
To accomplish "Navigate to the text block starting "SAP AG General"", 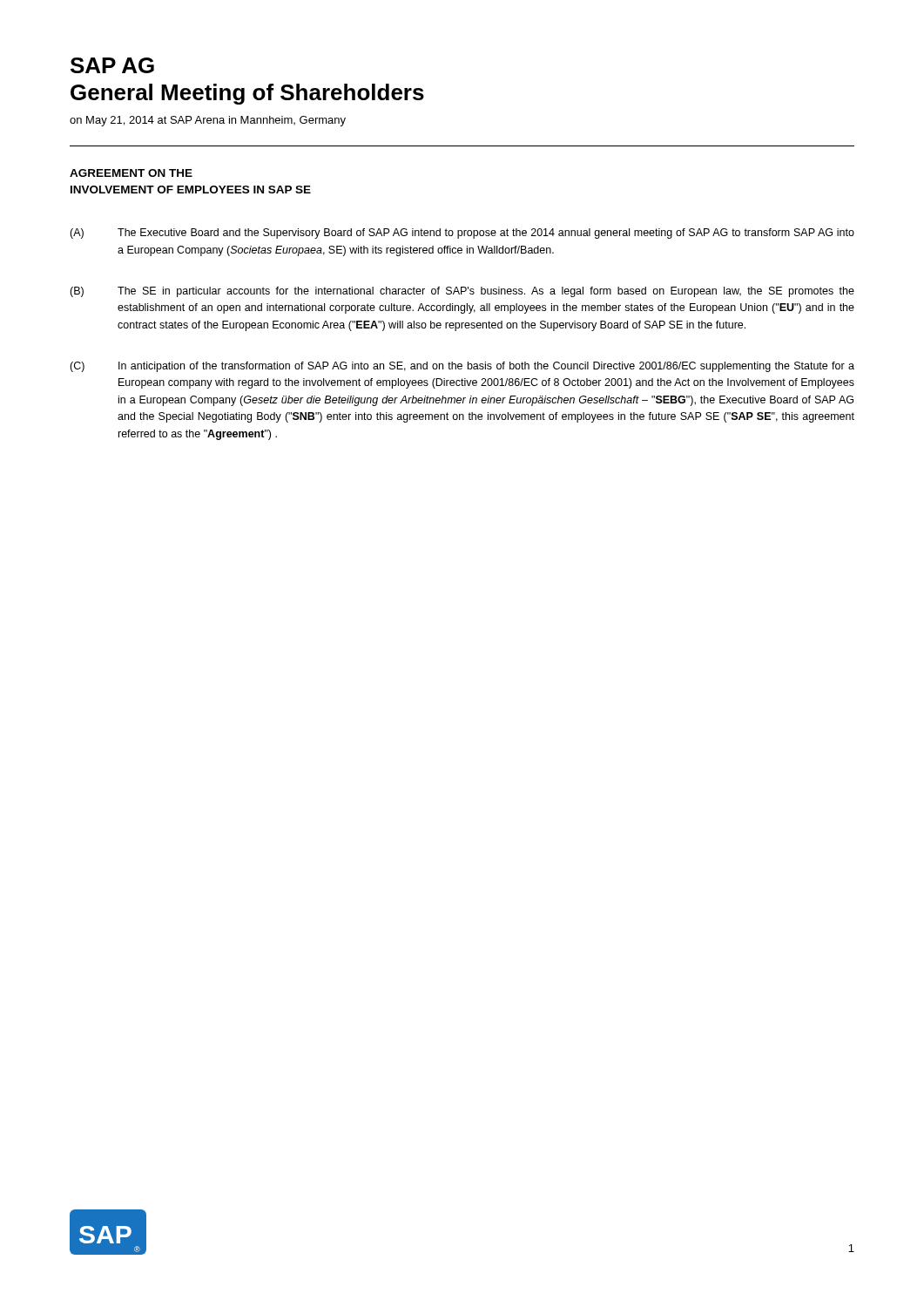I will (112, 65).
